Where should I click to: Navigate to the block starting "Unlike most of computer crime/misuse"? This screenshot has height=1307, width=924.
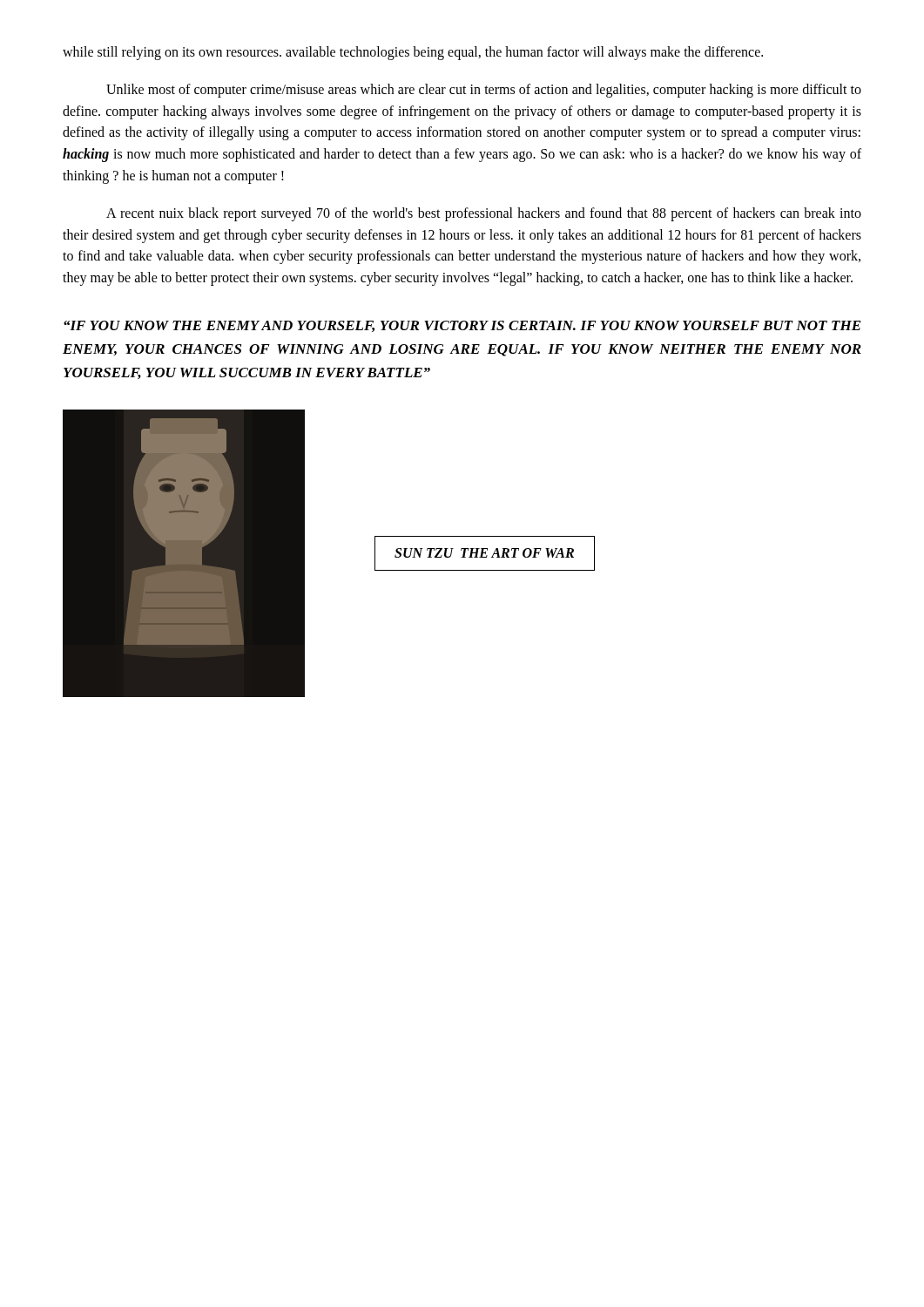pos(462,132)
